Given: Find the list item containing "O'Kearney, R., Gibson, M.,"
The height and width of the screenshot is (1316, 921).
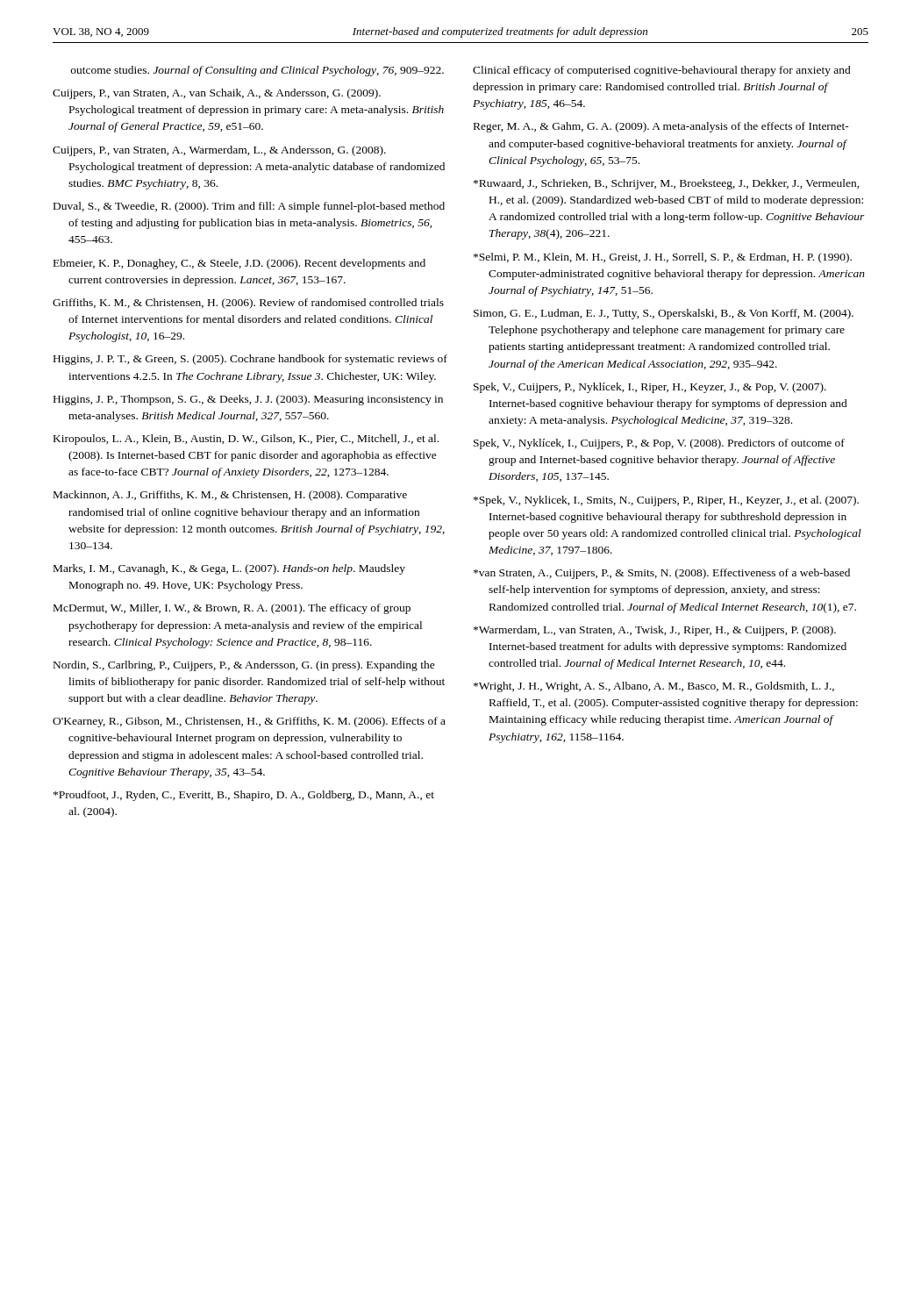Looking at the screenshot, I should click(x=249, y=746).
